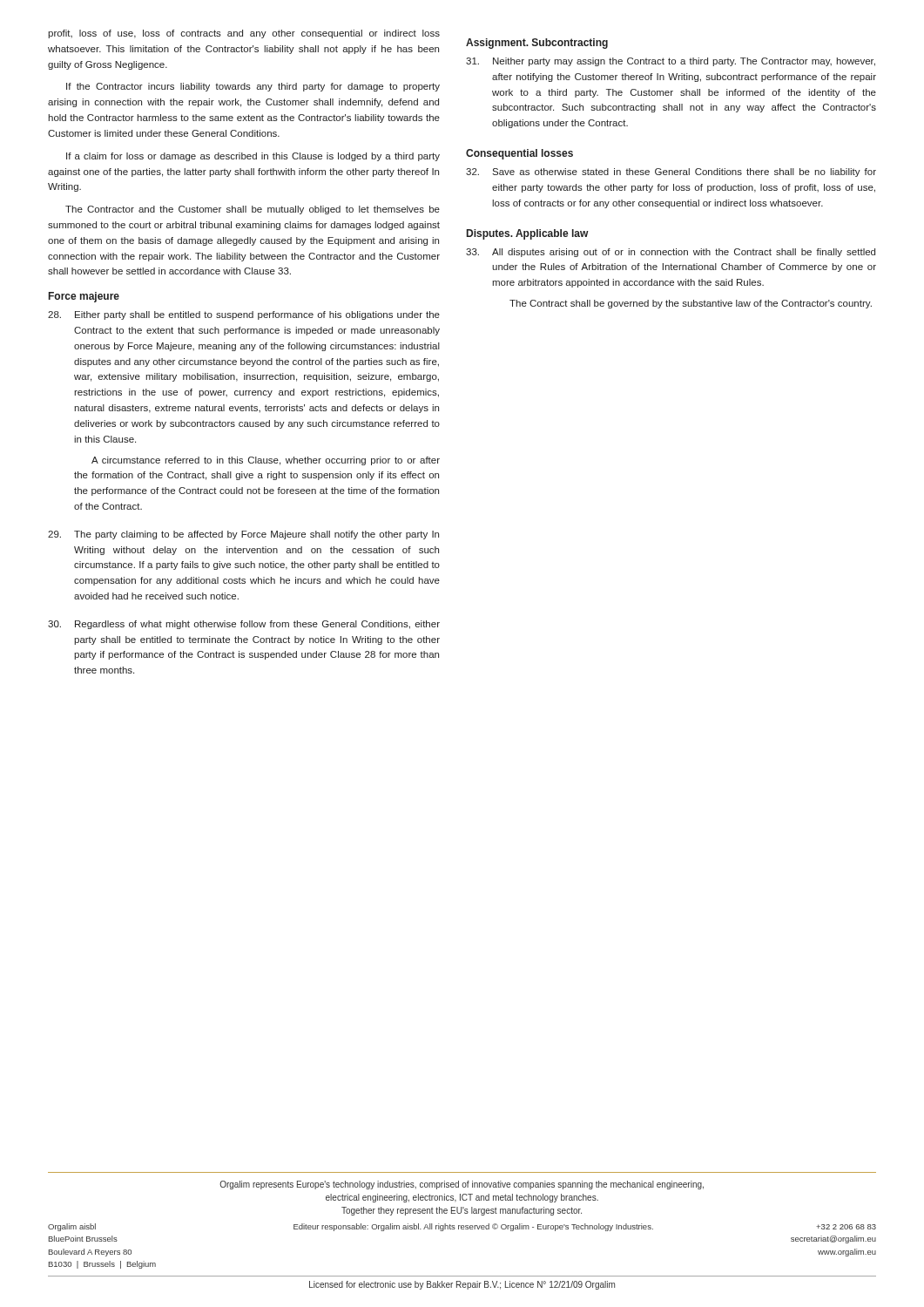Where is the passage that starts "30. Regardless of what might otherwise follow"?
This screenshot has height=1307, width=924.
pos(244,650)
